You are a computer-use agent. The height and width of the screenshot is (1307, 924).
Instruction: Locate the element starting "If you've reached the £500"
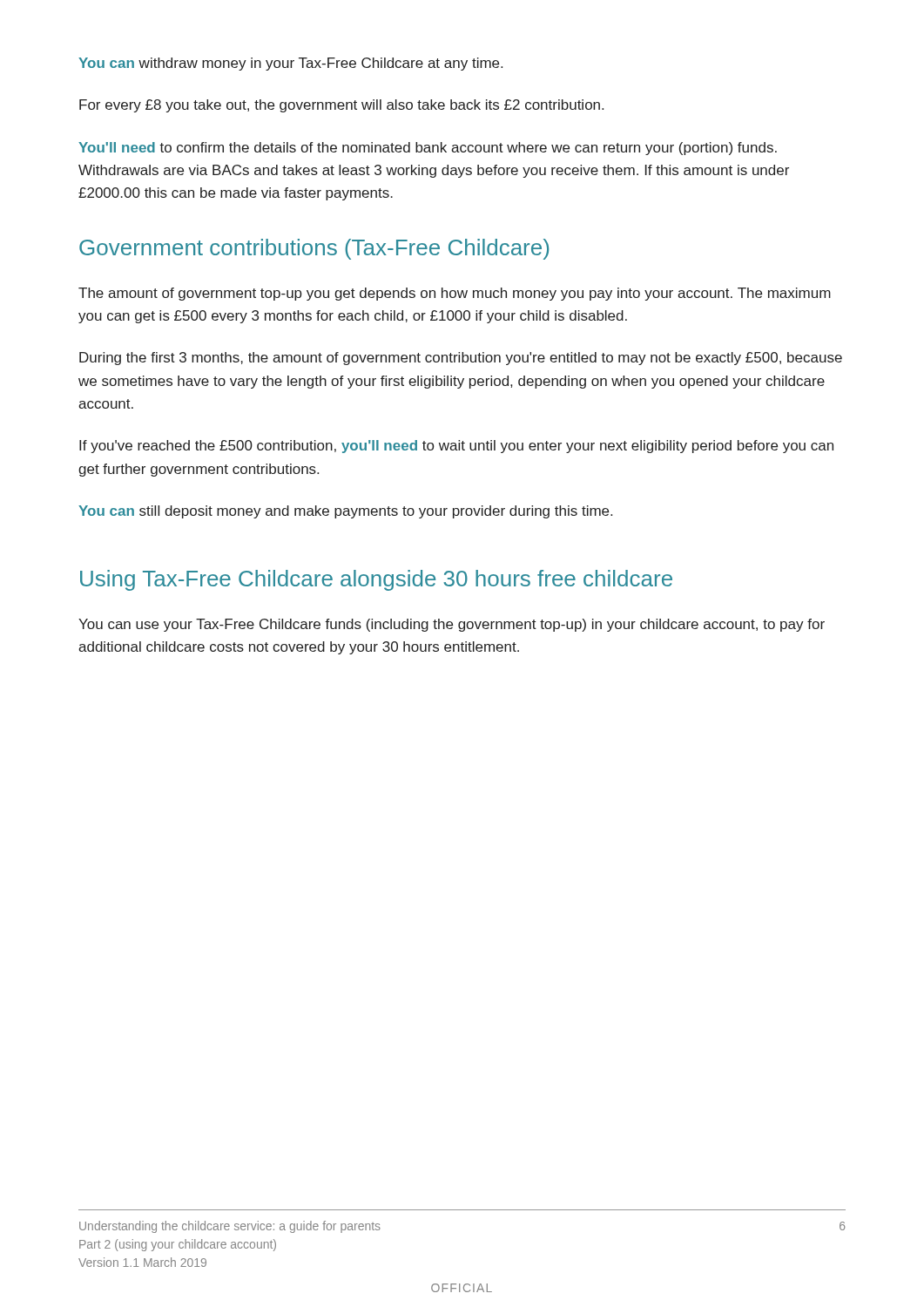tap(456, 457)
